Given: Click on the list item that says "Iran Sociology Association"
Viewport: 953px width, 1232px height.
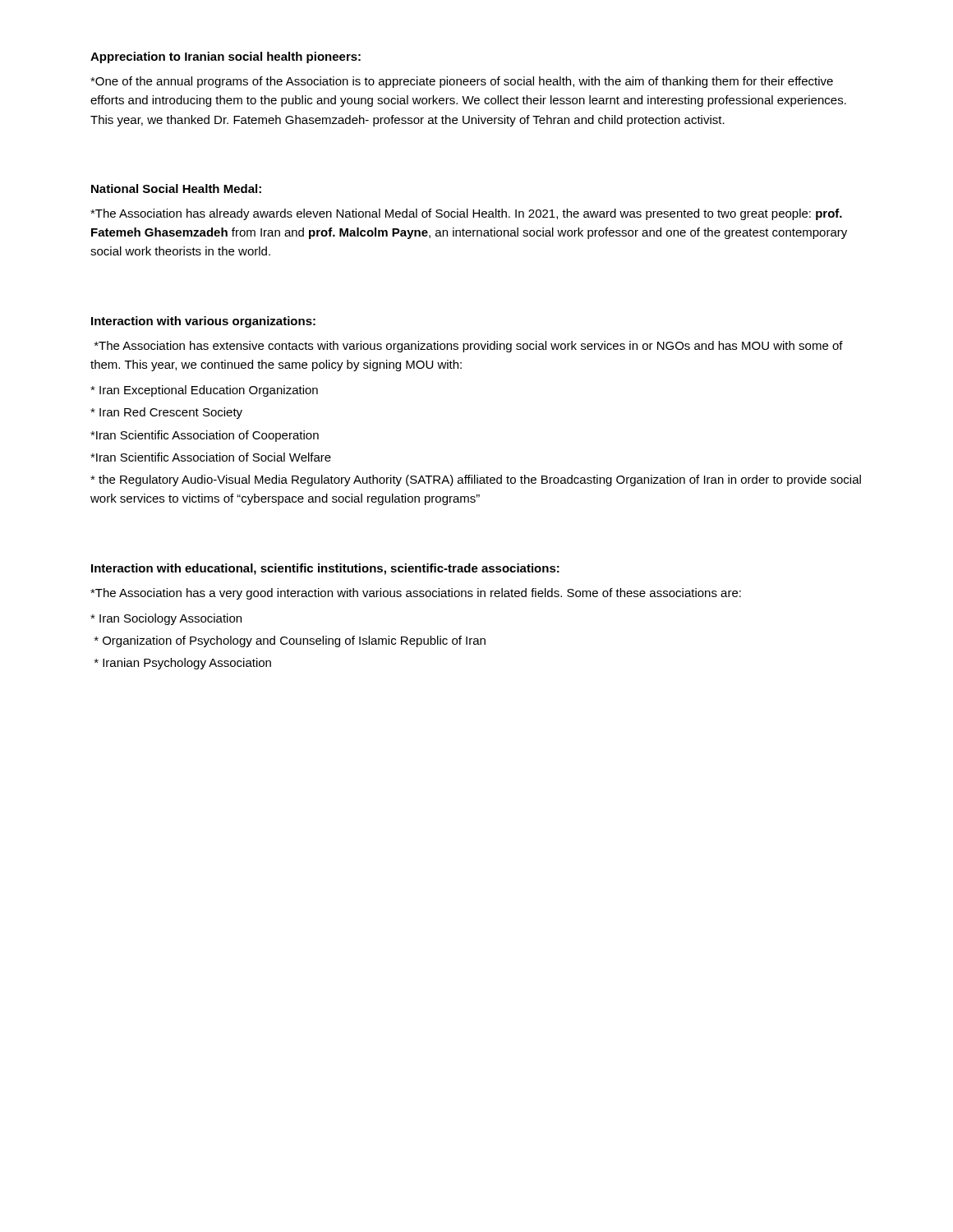Looking at the screenshot, I should 166,618.
